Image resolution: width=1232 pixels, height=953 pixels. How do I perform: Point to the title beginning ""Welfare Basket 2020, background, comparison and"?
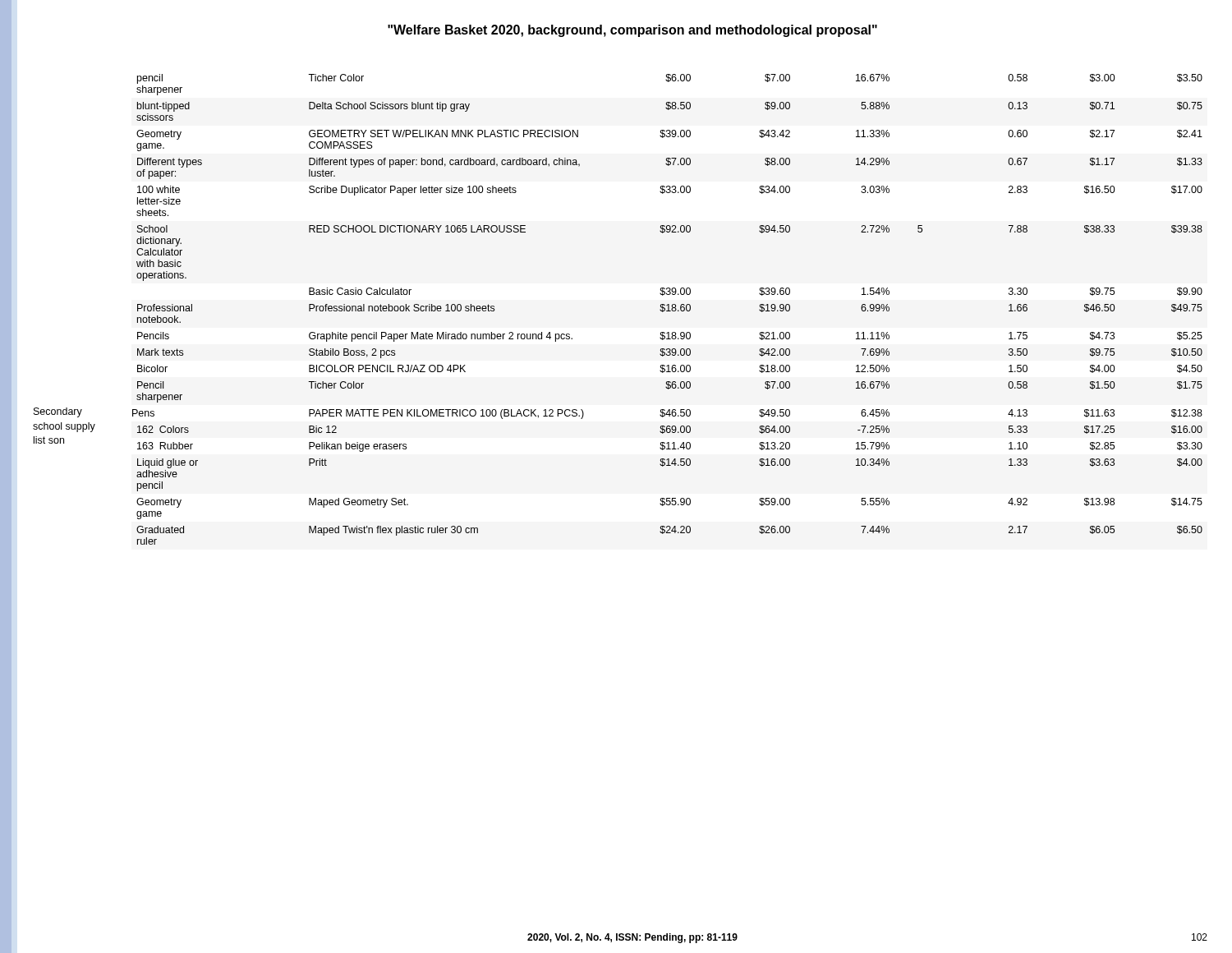click(x=632, y=30)
